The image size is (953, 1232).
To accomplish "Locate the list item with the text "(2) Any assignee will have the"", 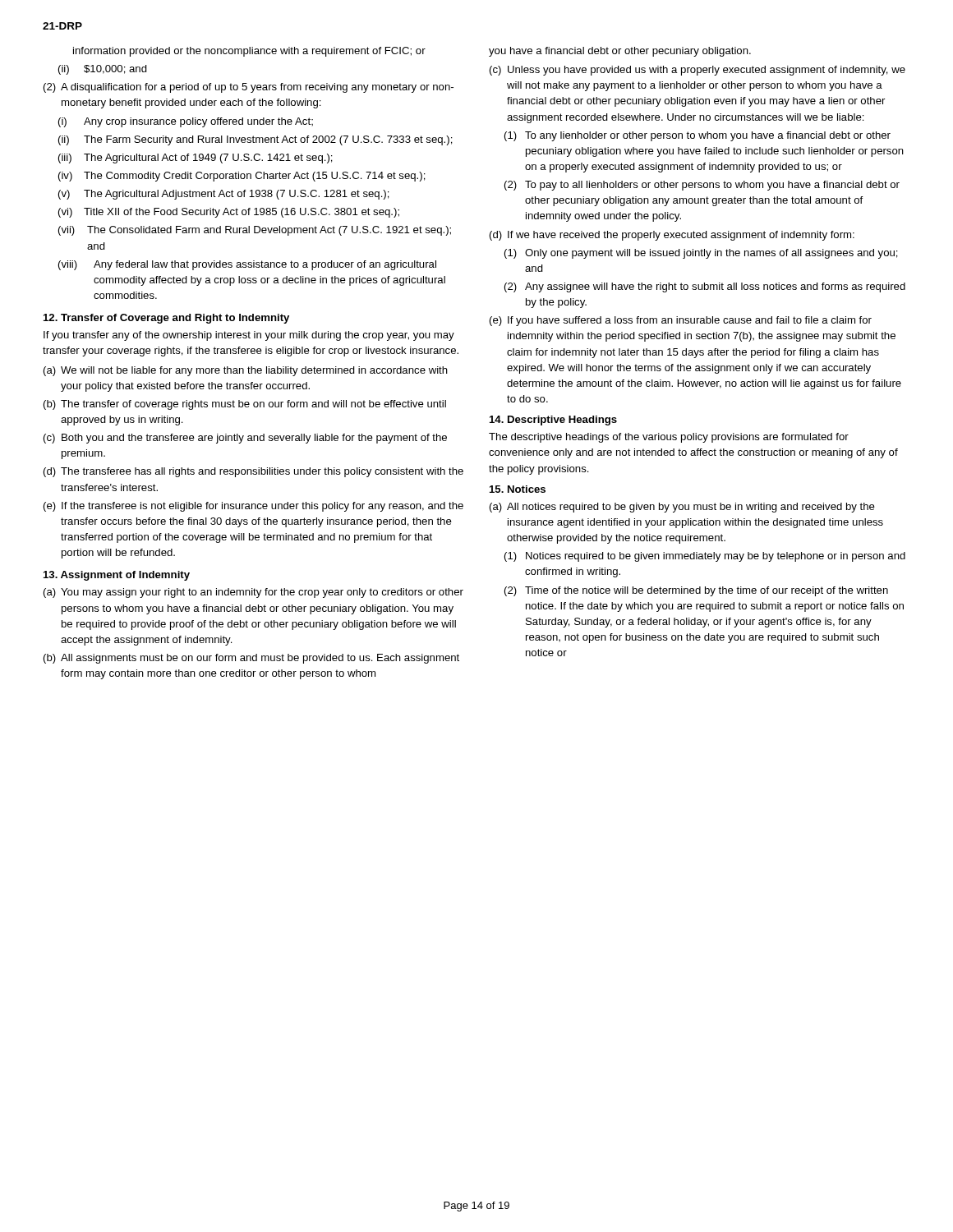I will point(707,294).
